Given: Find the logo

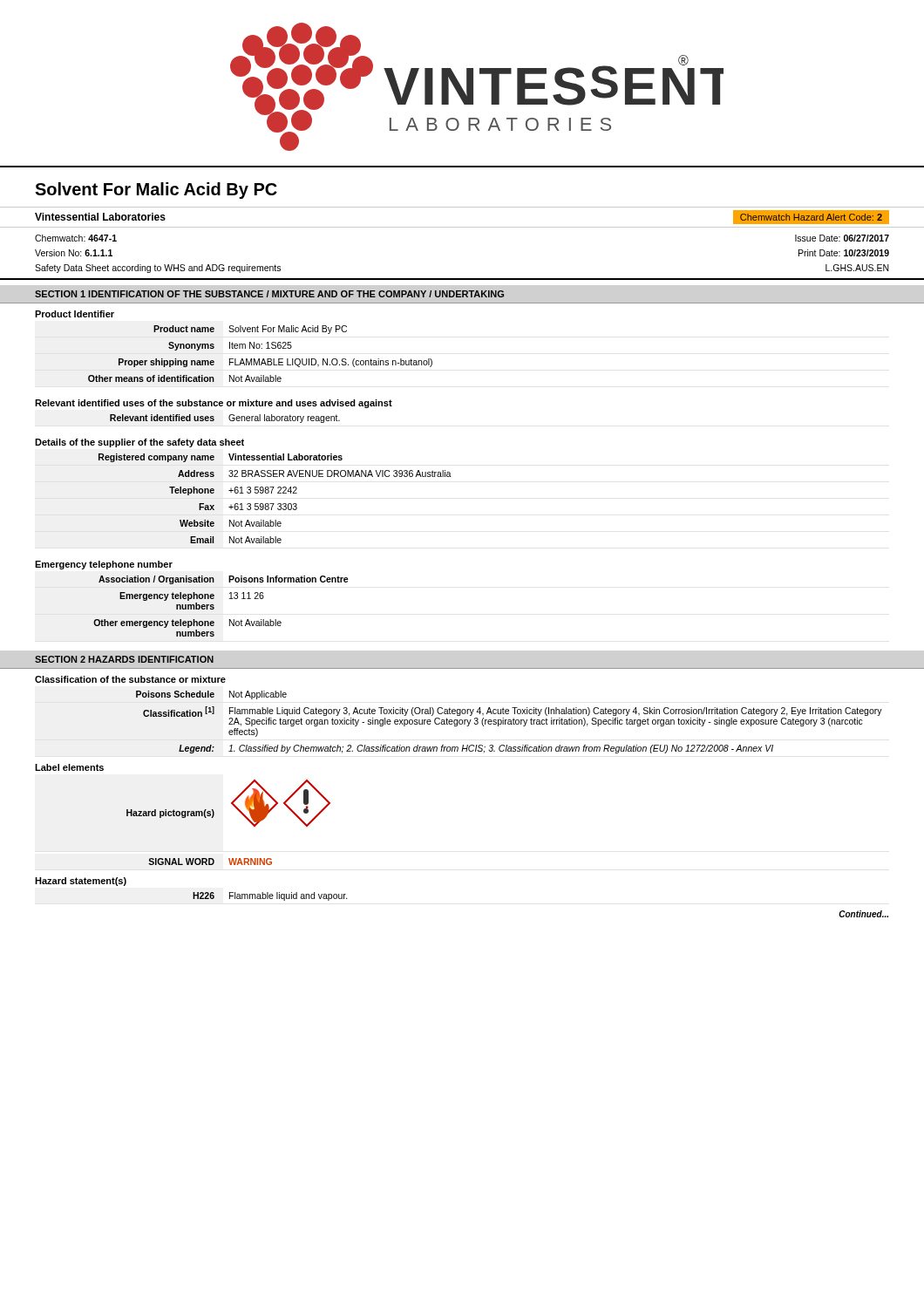Looking at the screenshot, I should (462, 84).
